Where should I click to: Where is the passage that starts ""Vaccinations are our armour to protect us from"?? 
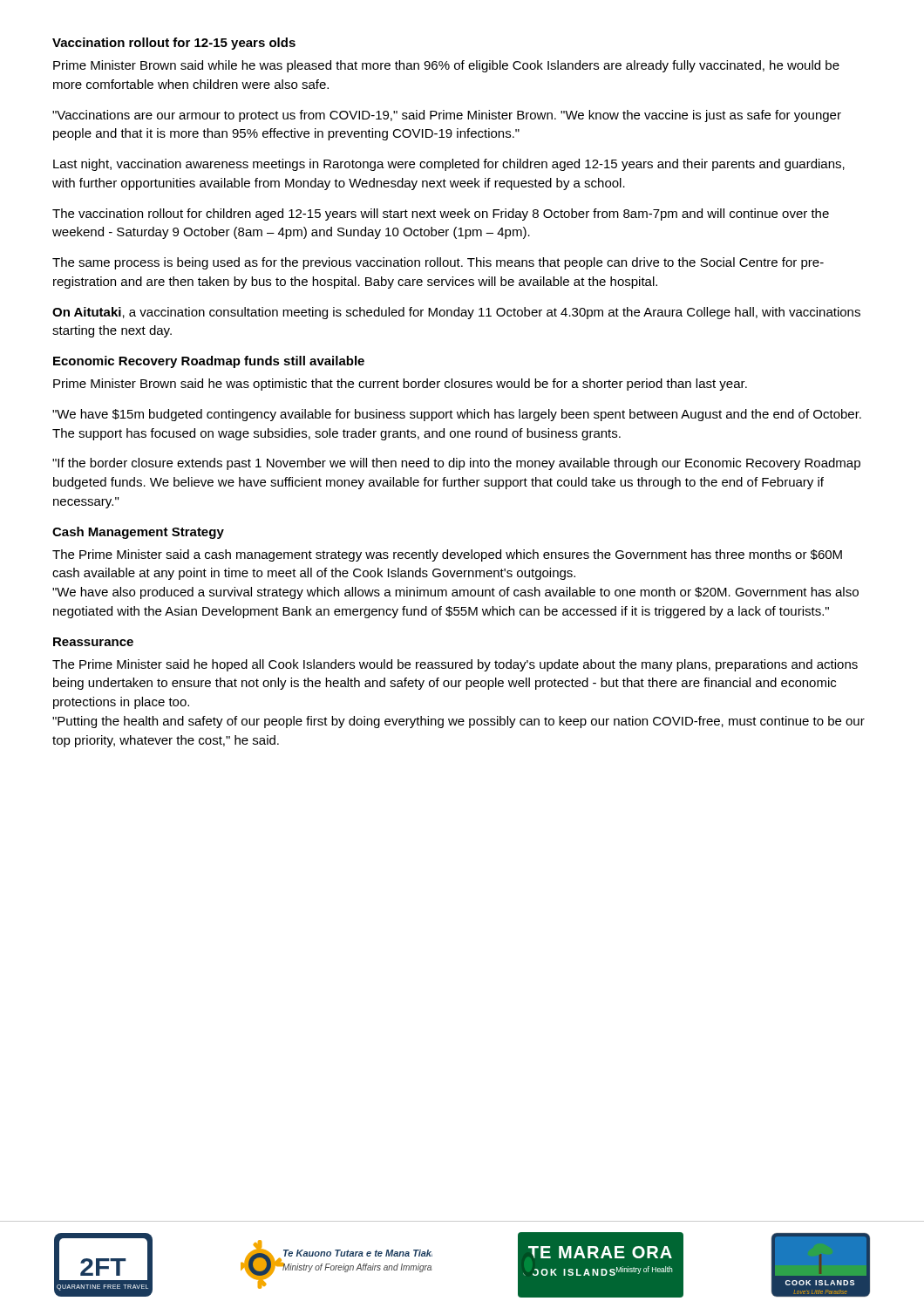(x=447, y=124)
